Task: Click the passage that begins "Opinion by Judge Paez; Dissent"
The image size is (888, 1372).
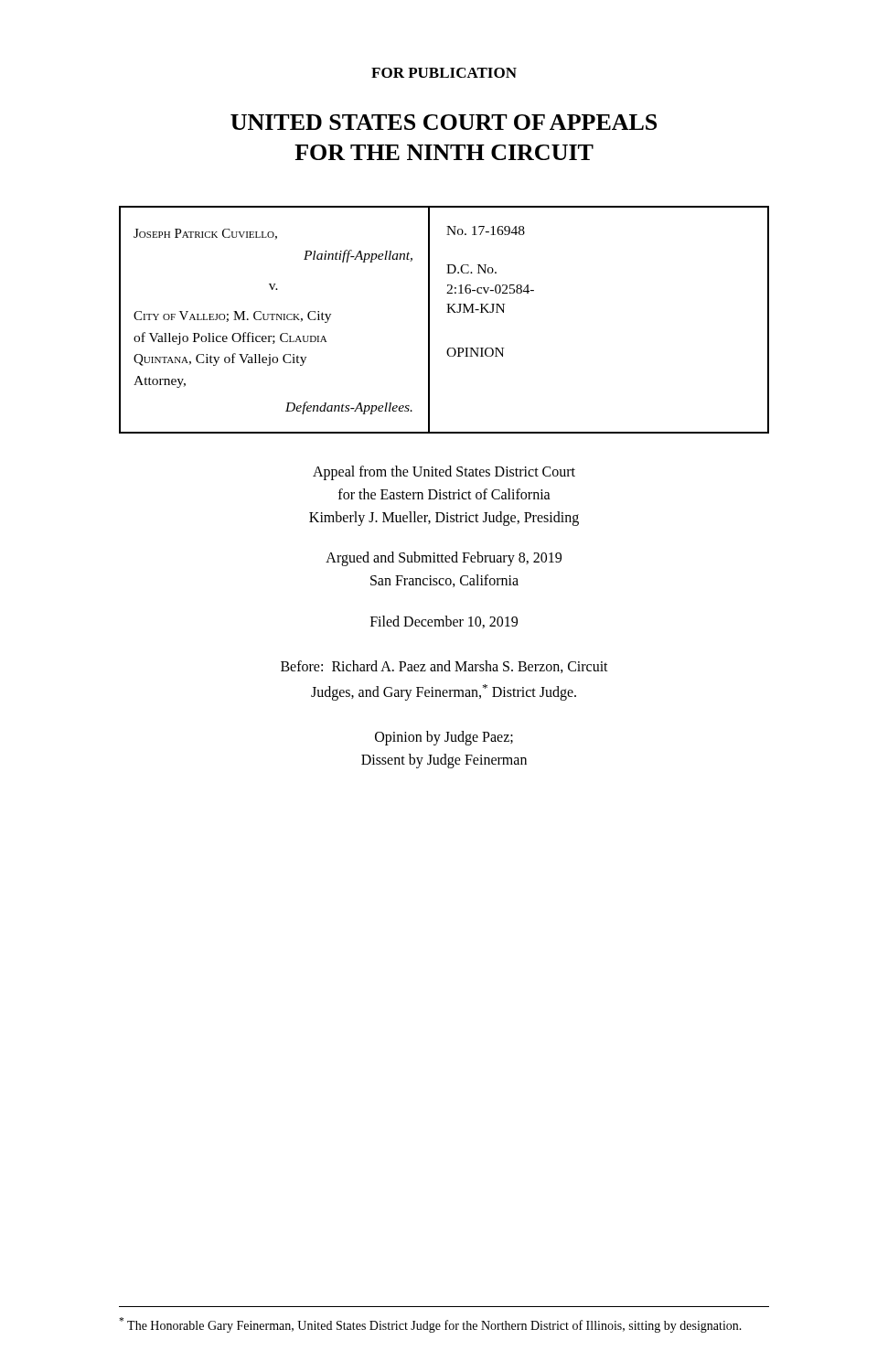Action: coord(444,748)
